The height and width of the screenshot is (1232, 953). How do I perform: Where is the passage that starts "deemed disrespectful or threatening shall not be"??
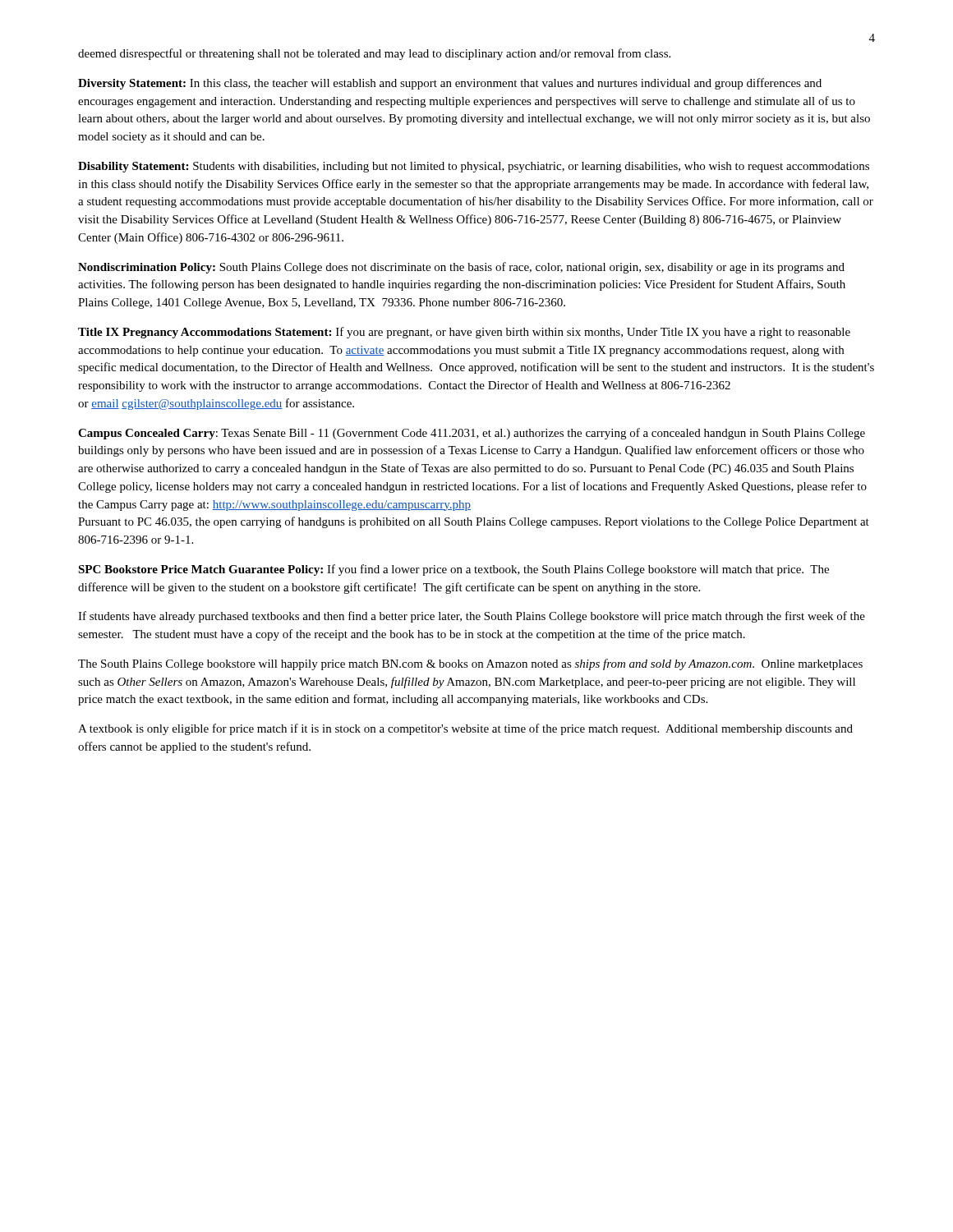point(375,53)
